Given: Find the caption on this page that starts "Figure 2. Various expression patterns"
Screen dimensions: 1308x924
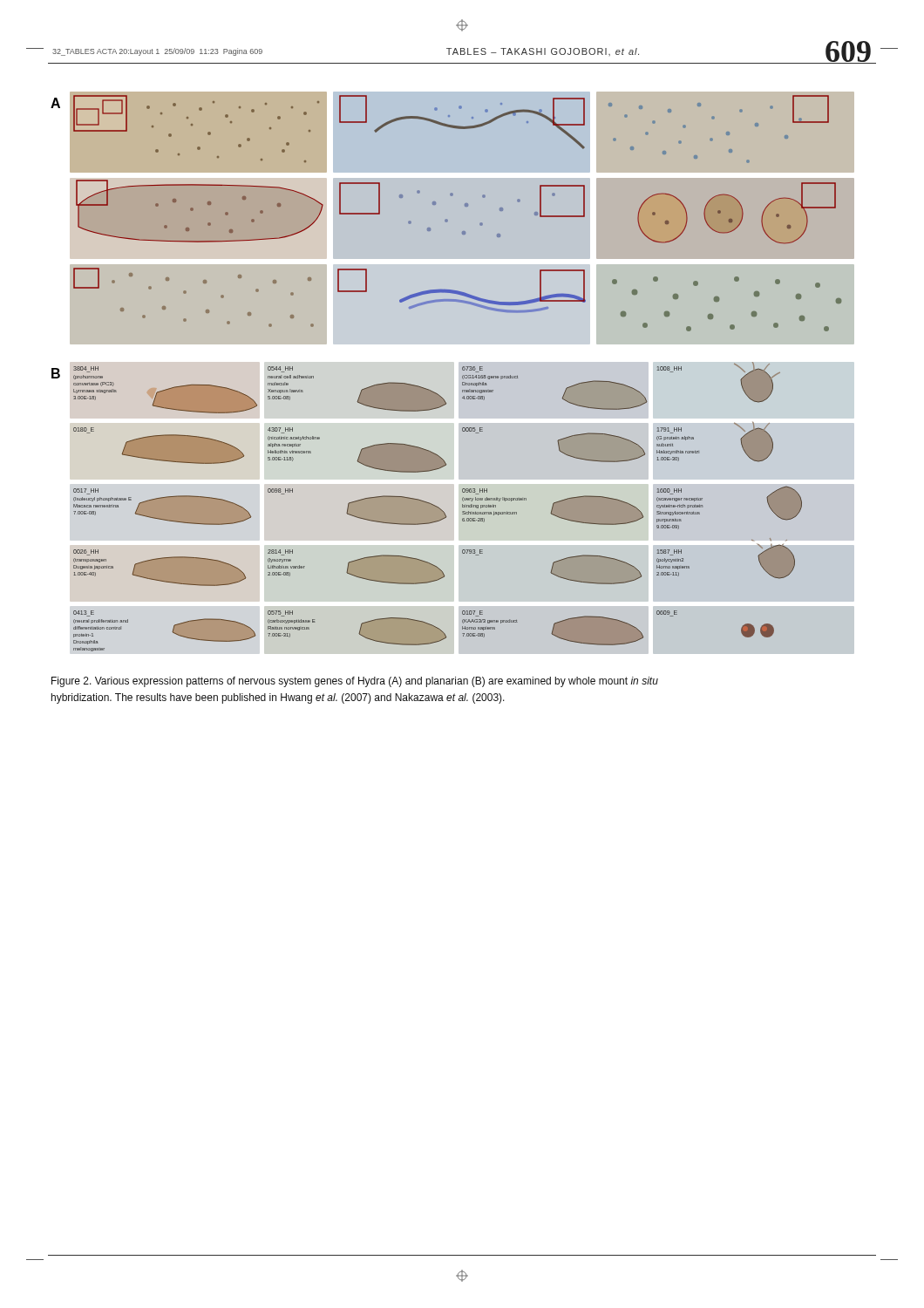Looking at the screenshot, I should pos(354,689).
